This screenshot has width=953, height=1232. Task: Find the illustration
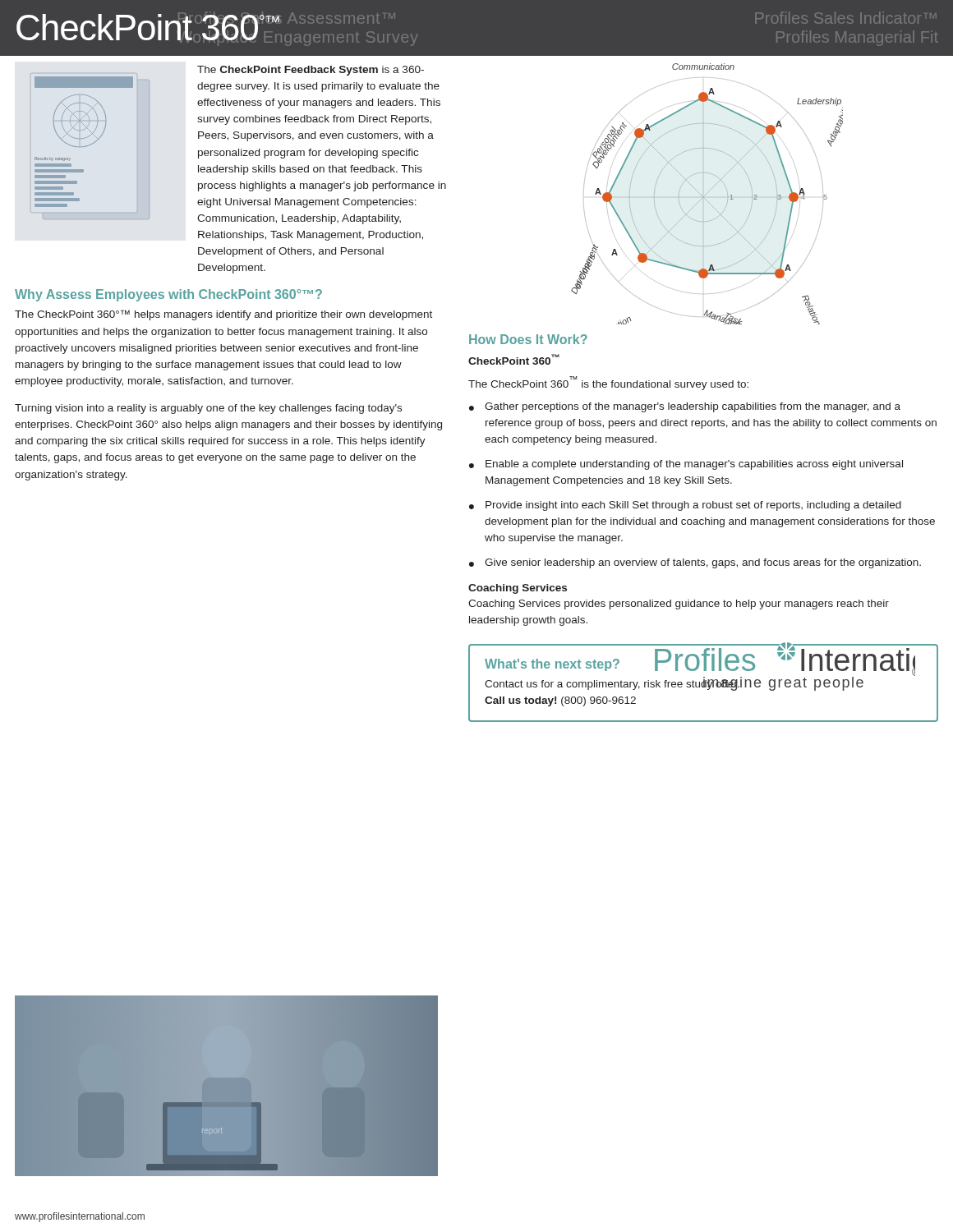coord(100,151)
